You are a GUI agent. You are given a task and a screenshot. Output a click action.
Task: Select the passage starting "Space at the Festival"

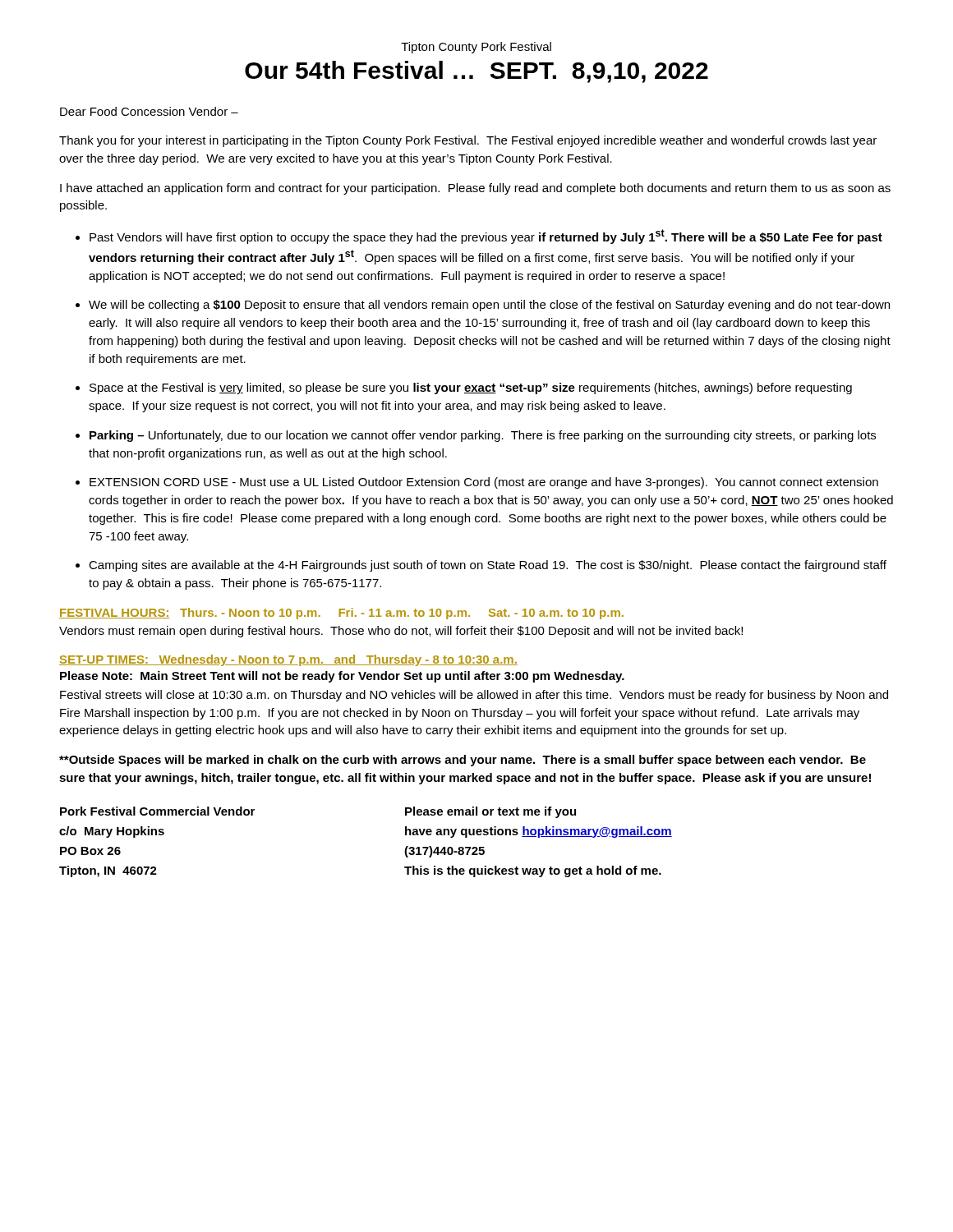(x=471, y=396)
